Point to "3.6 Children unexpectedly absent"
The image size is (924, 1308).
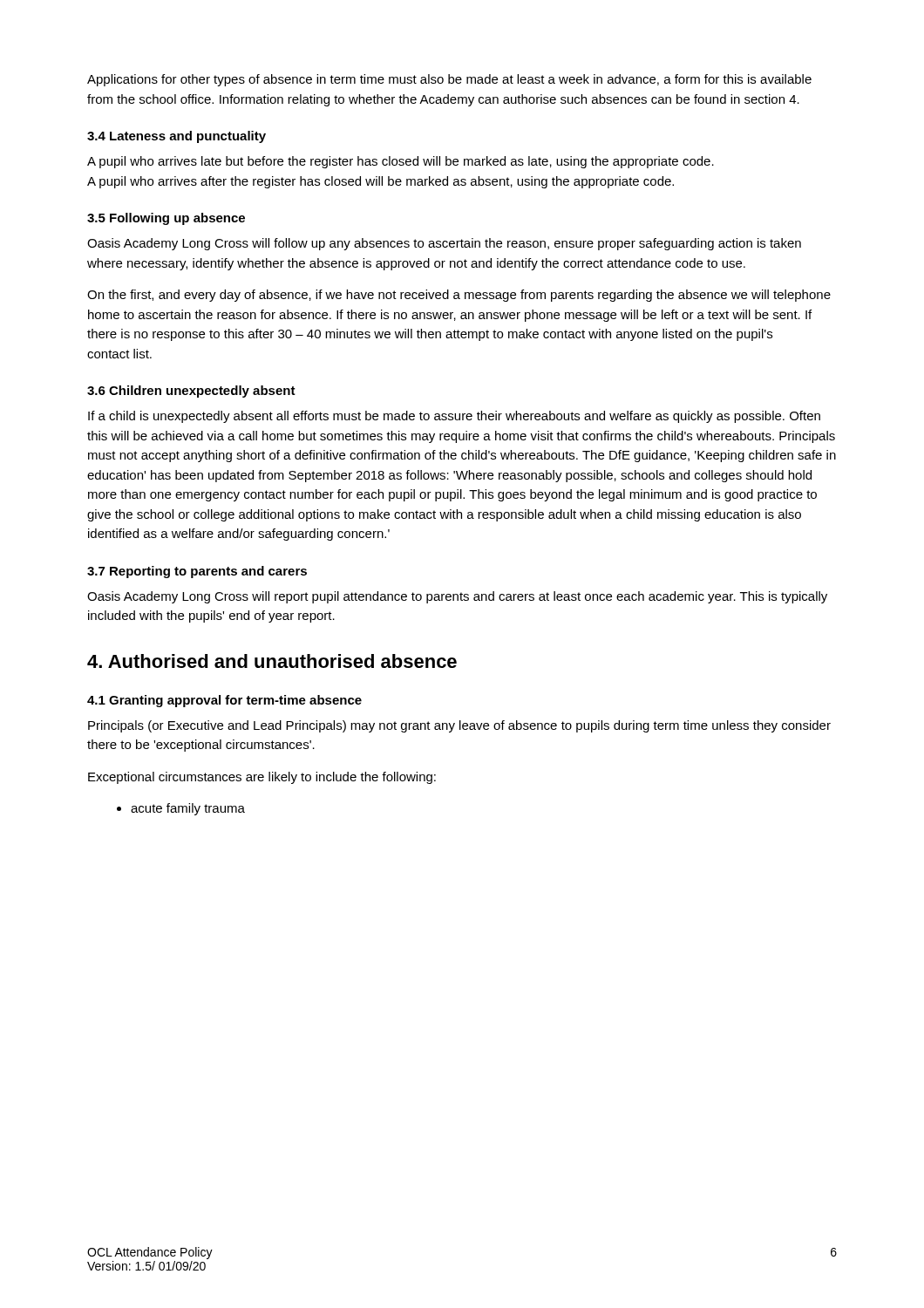(191, 390)
